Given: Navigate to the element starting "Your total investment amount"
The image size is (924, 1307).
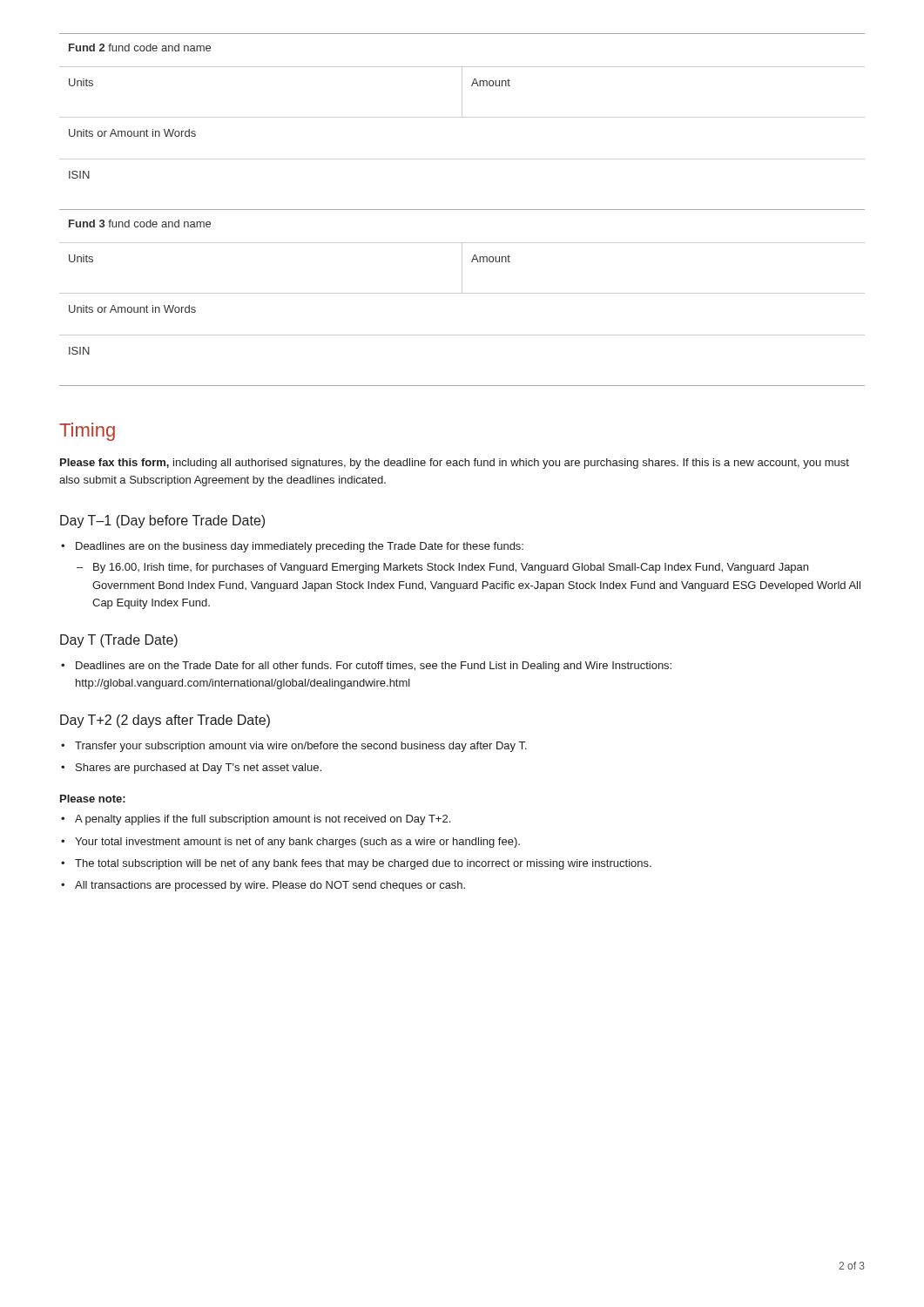Looking at the screenshot, I should [298, 841].
